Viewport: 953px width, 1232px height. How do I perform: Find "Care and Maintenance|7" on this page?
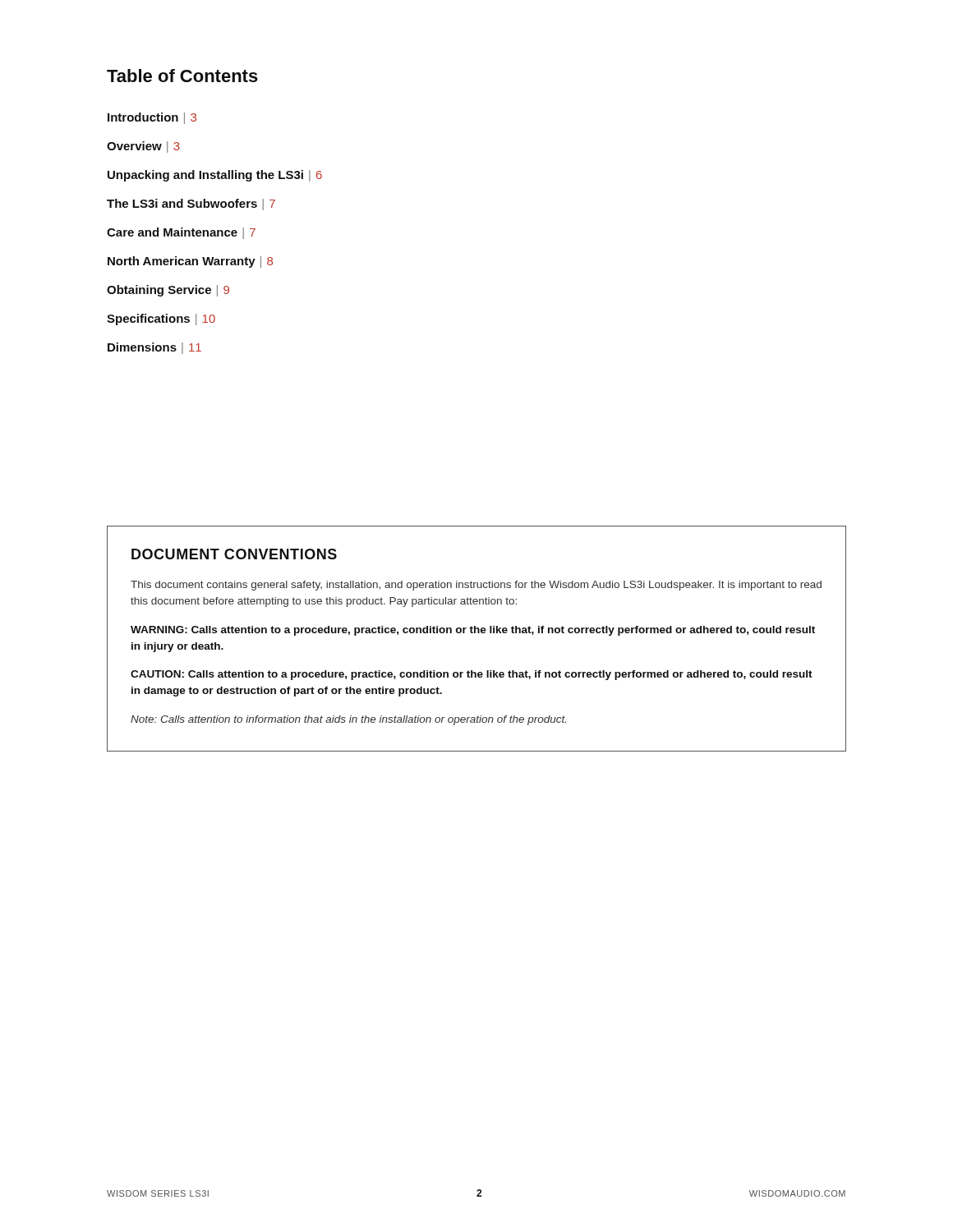pyautogui.click(x=181, y=232)
